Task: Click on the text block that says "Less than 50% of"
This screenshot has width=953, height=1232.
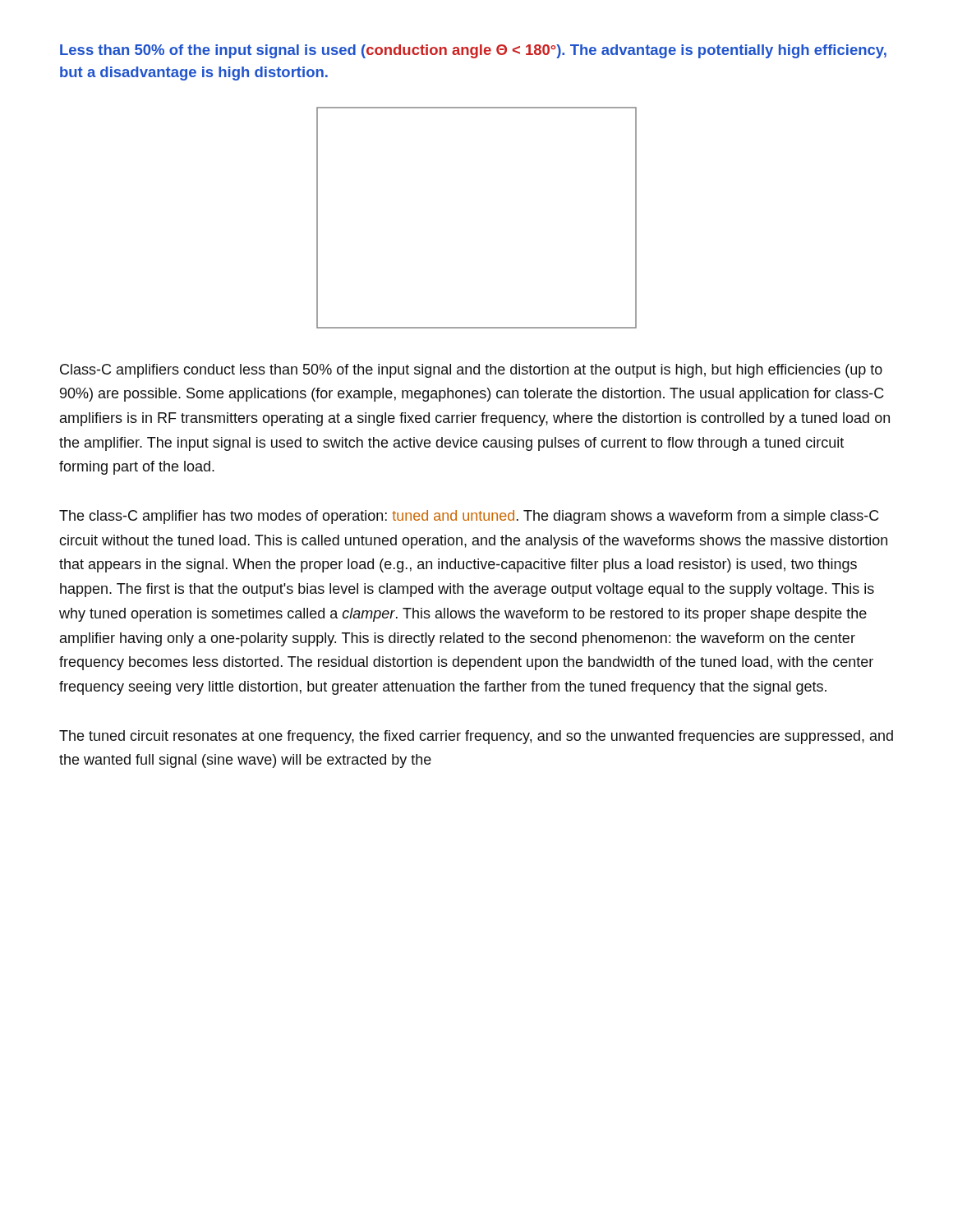Action: click(x=473, y=61)
